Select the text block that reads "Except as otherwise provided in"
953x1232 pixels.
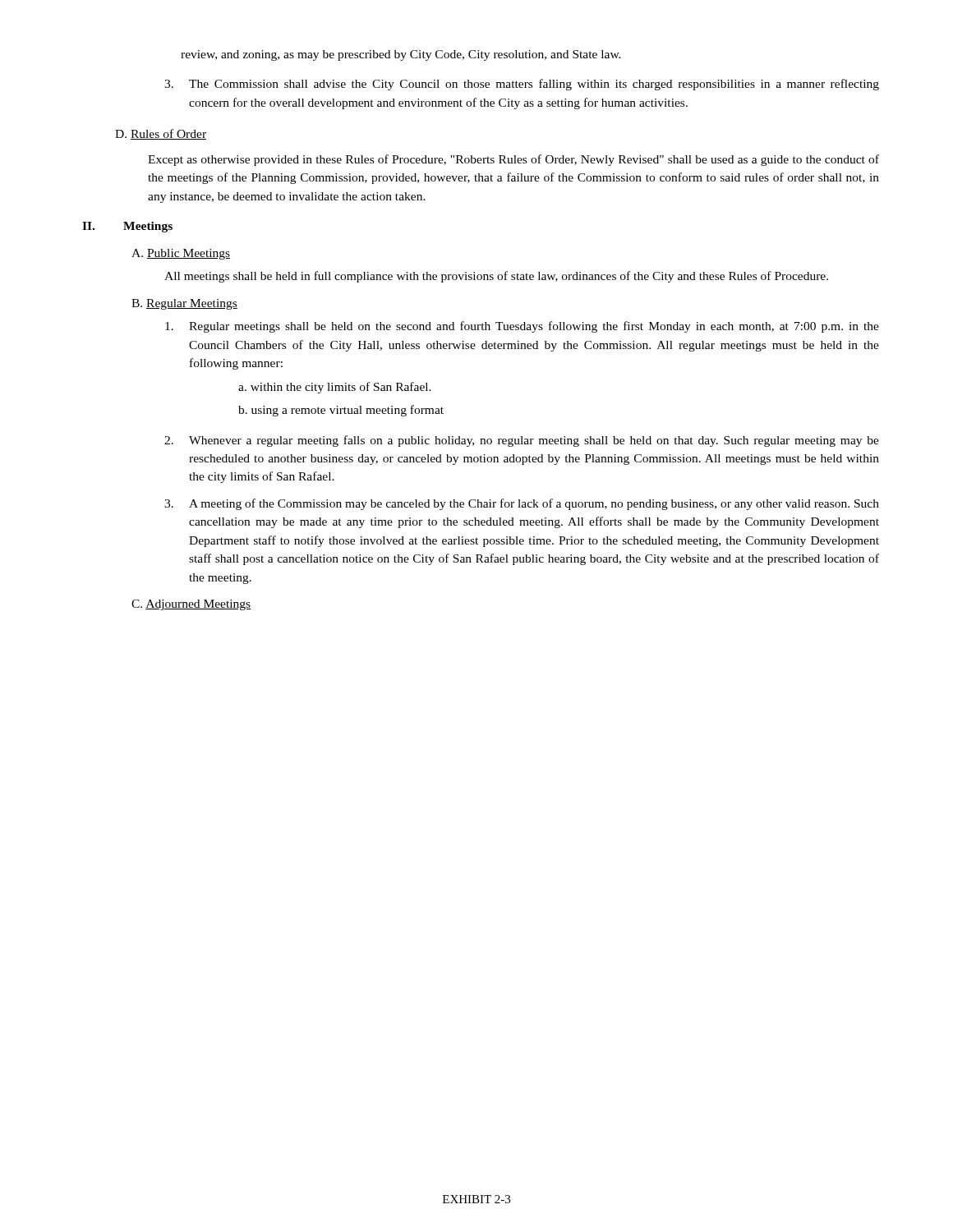tap(513, 177)
